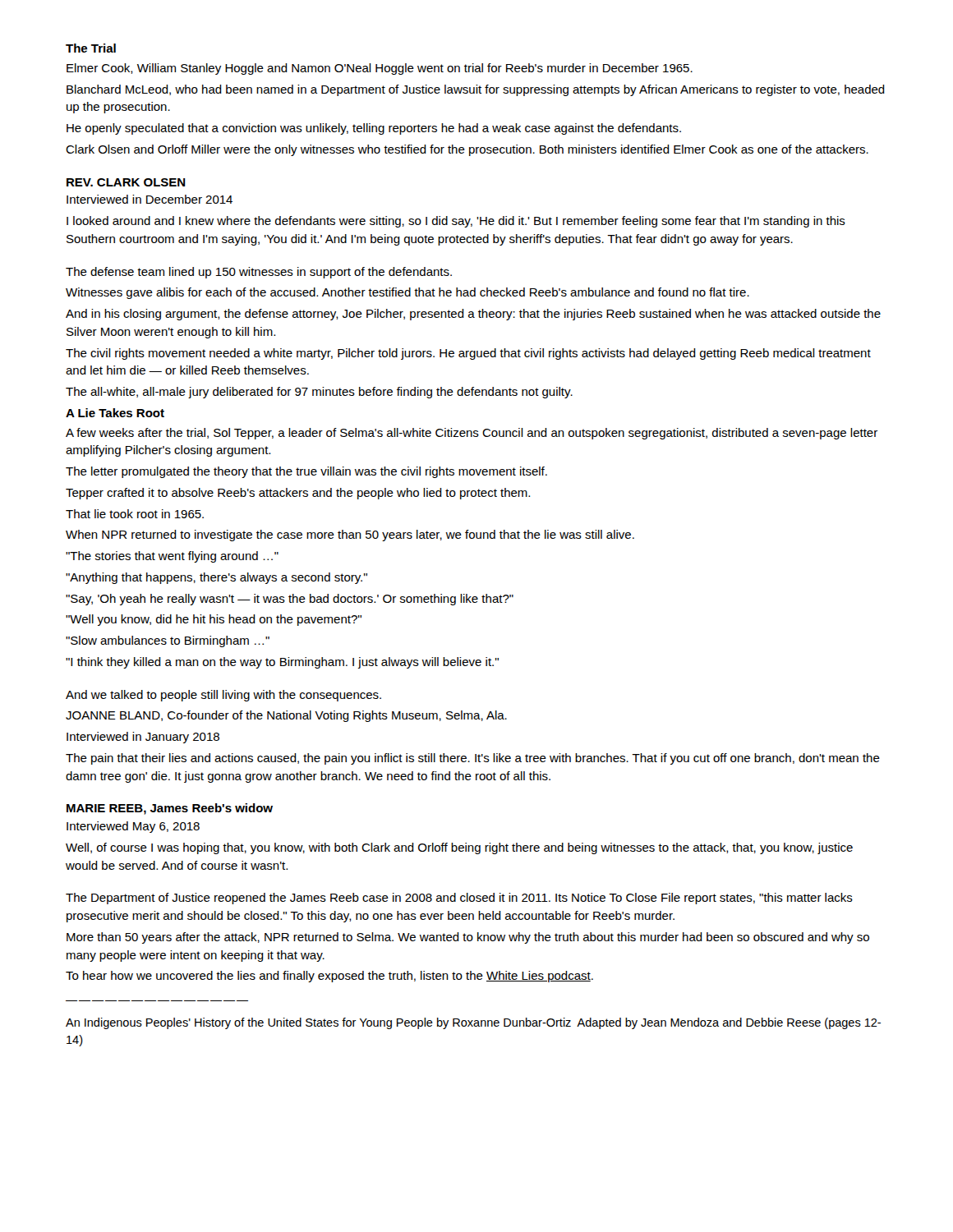The image size is (953, 1232).
Task: Locate the section header that says "MARIE REEB, James Reeb's widow"
Action: click(169, 808)
